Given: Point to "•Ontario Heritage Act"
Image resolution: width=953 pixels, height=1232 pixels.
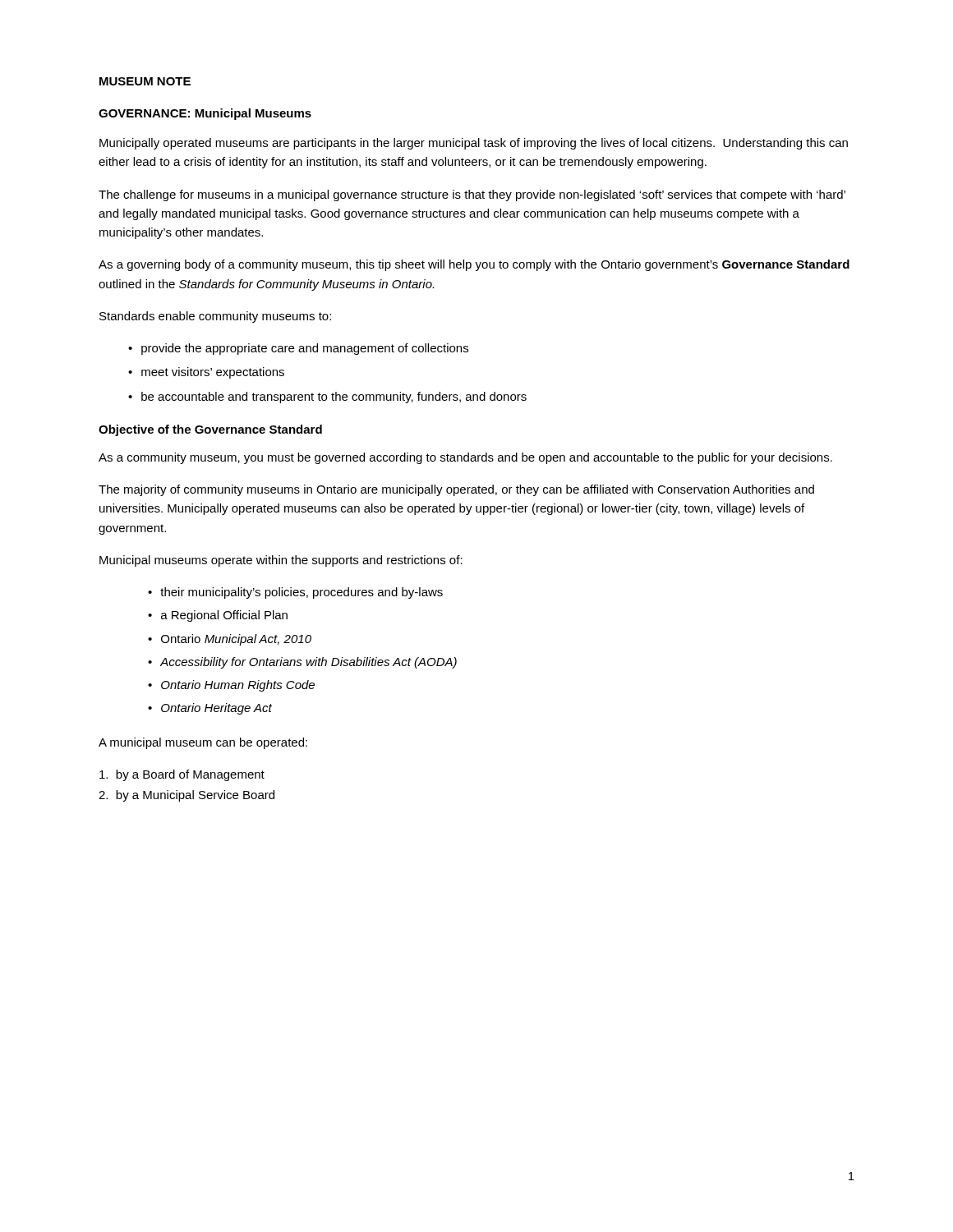Looking at the screenshot, I should tap(210, 708).
